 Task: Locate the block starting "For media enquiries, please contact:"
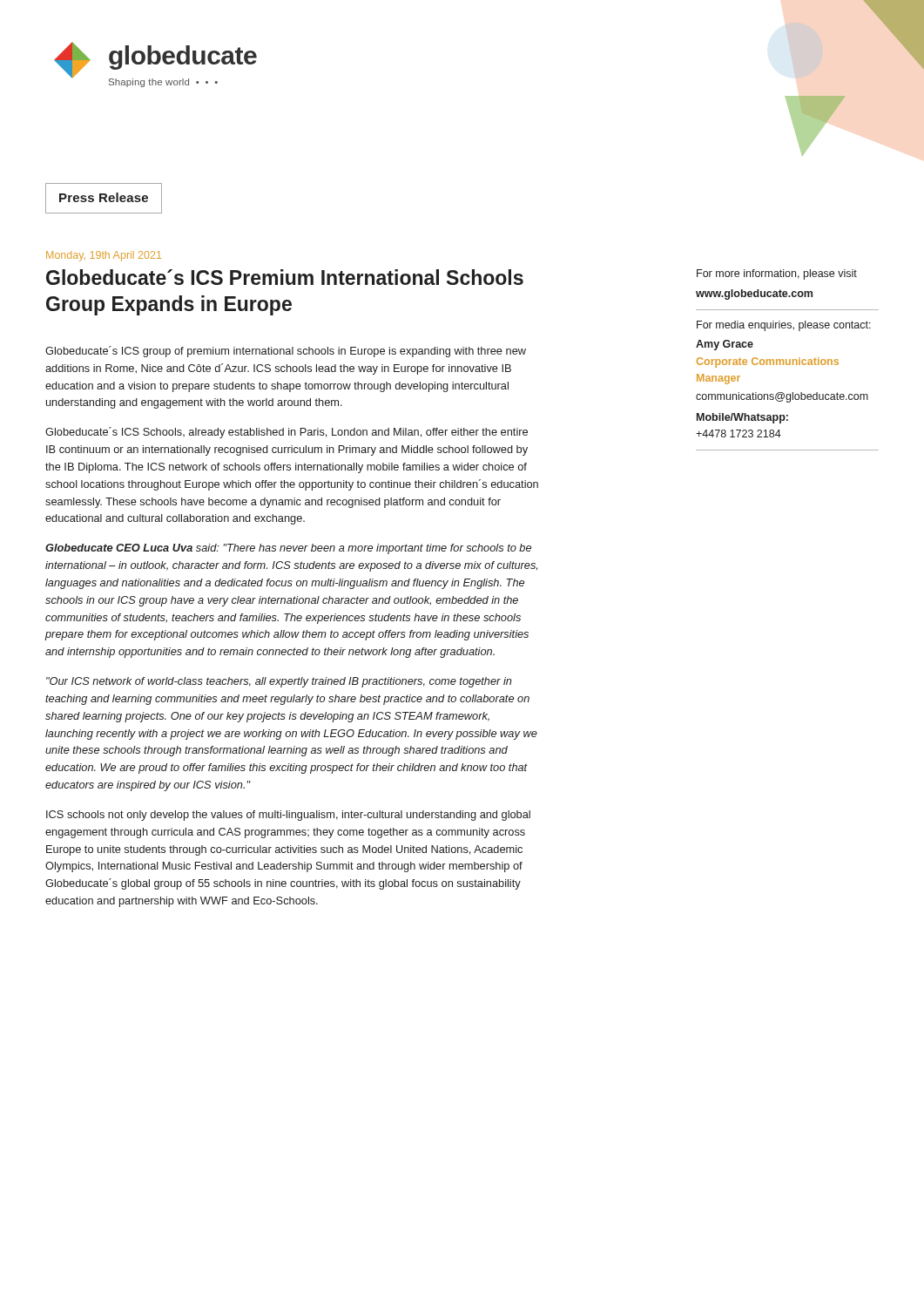point(784,326)
